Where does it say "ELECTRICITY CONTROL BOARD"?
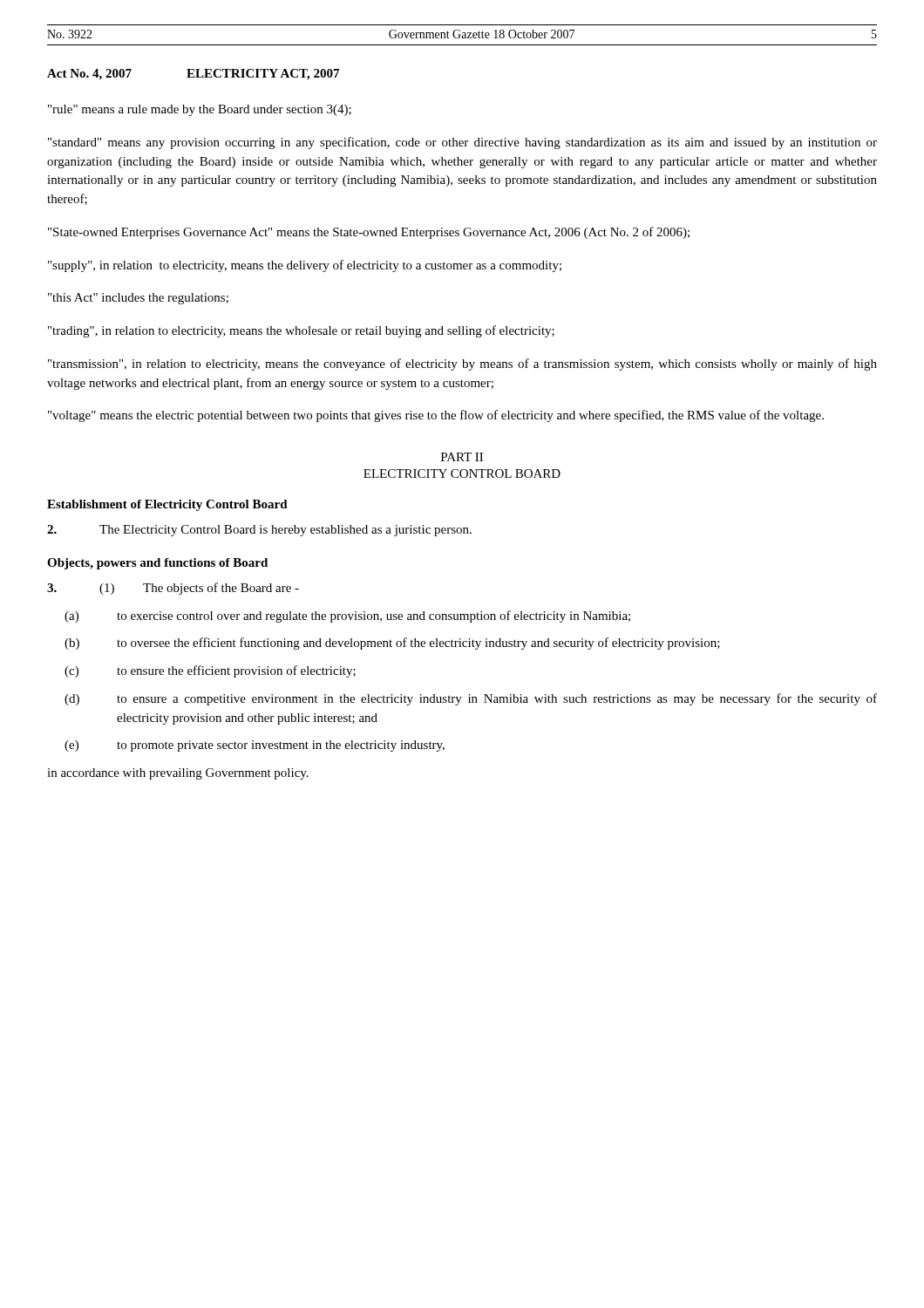The width and height of the screenshot is (924, 1308). [x=462, y=473]
